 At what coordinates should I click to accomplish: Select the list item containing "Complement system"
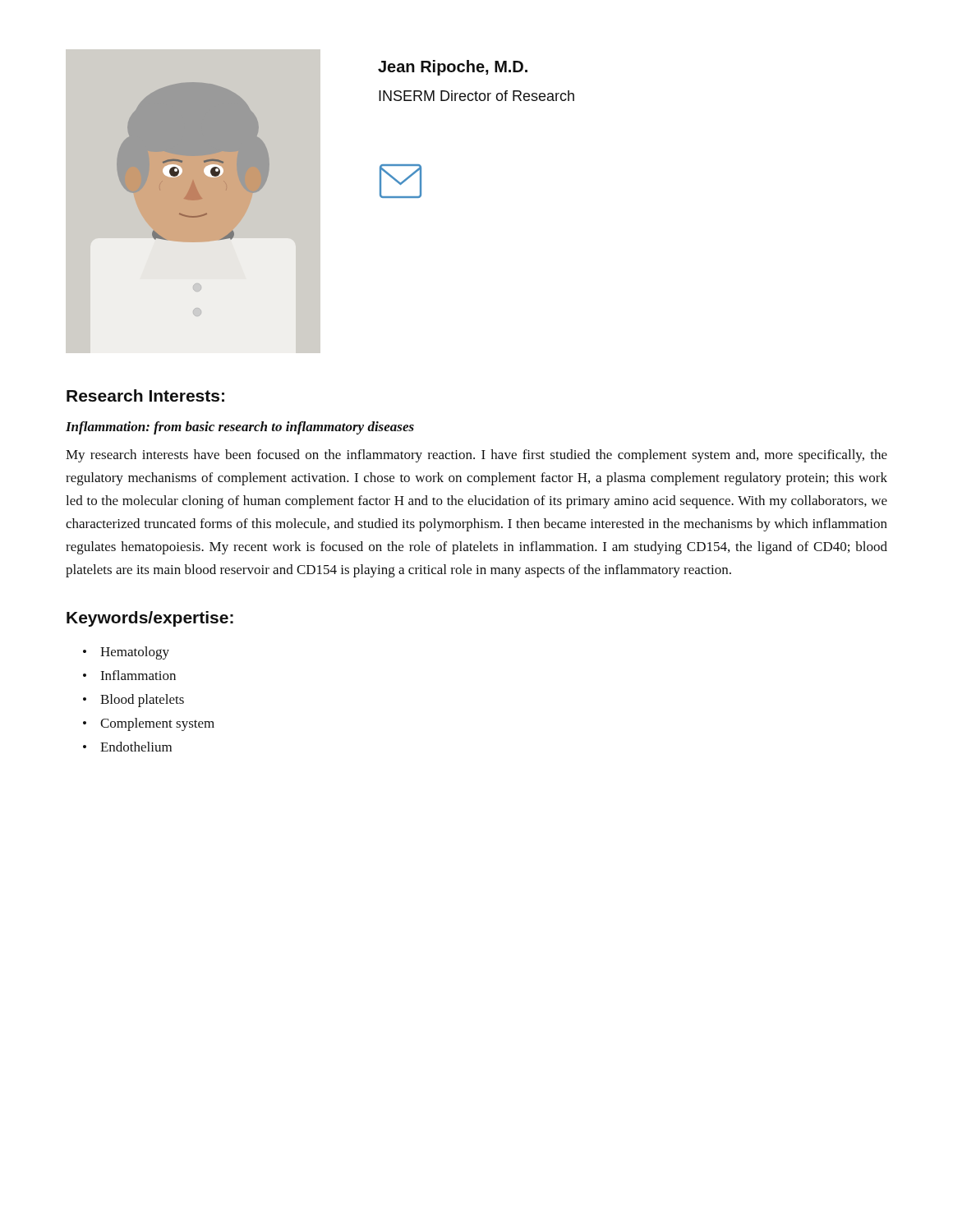click(x=157, y=723)
